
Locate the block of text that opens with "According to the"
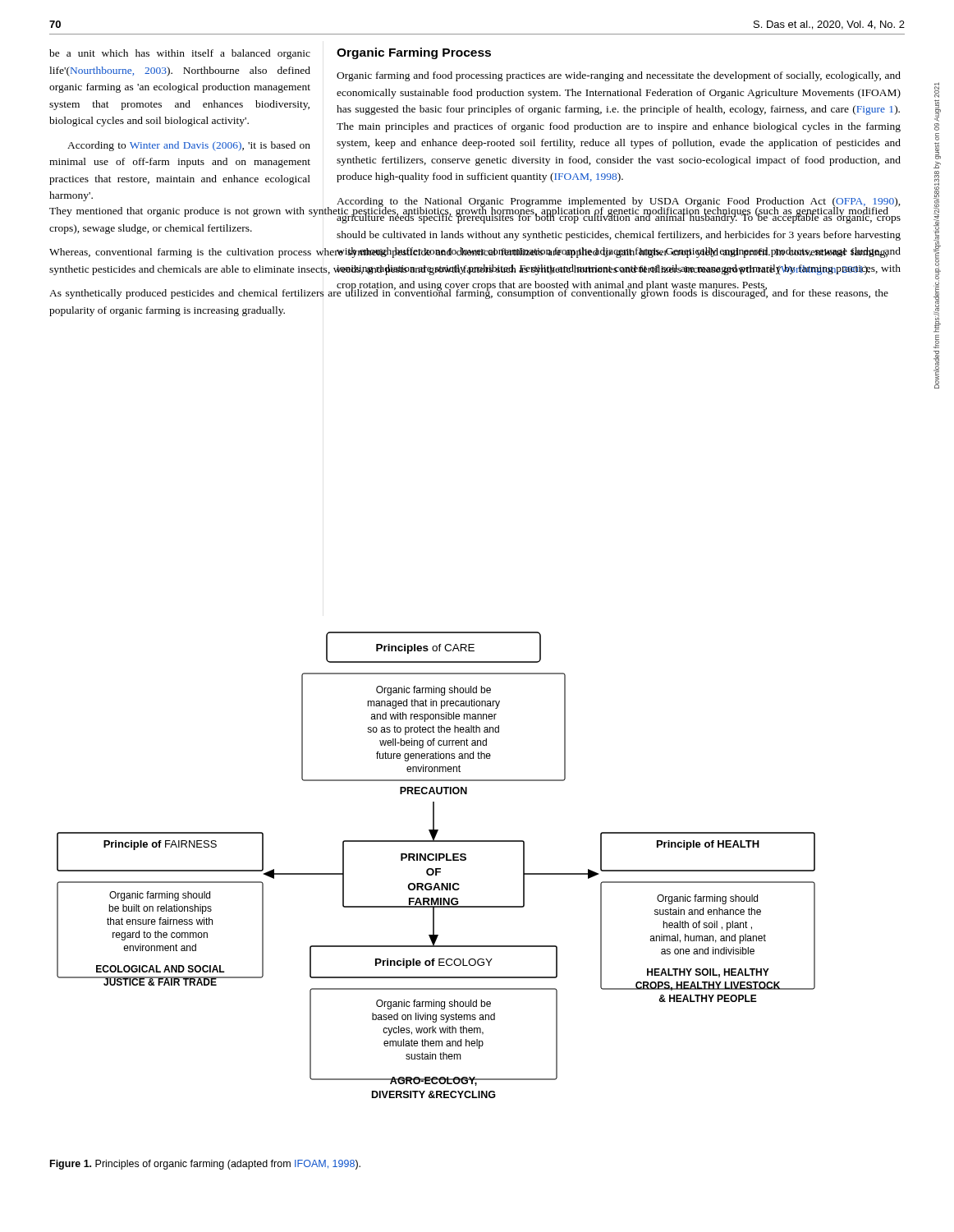click(x=619, y=243)
